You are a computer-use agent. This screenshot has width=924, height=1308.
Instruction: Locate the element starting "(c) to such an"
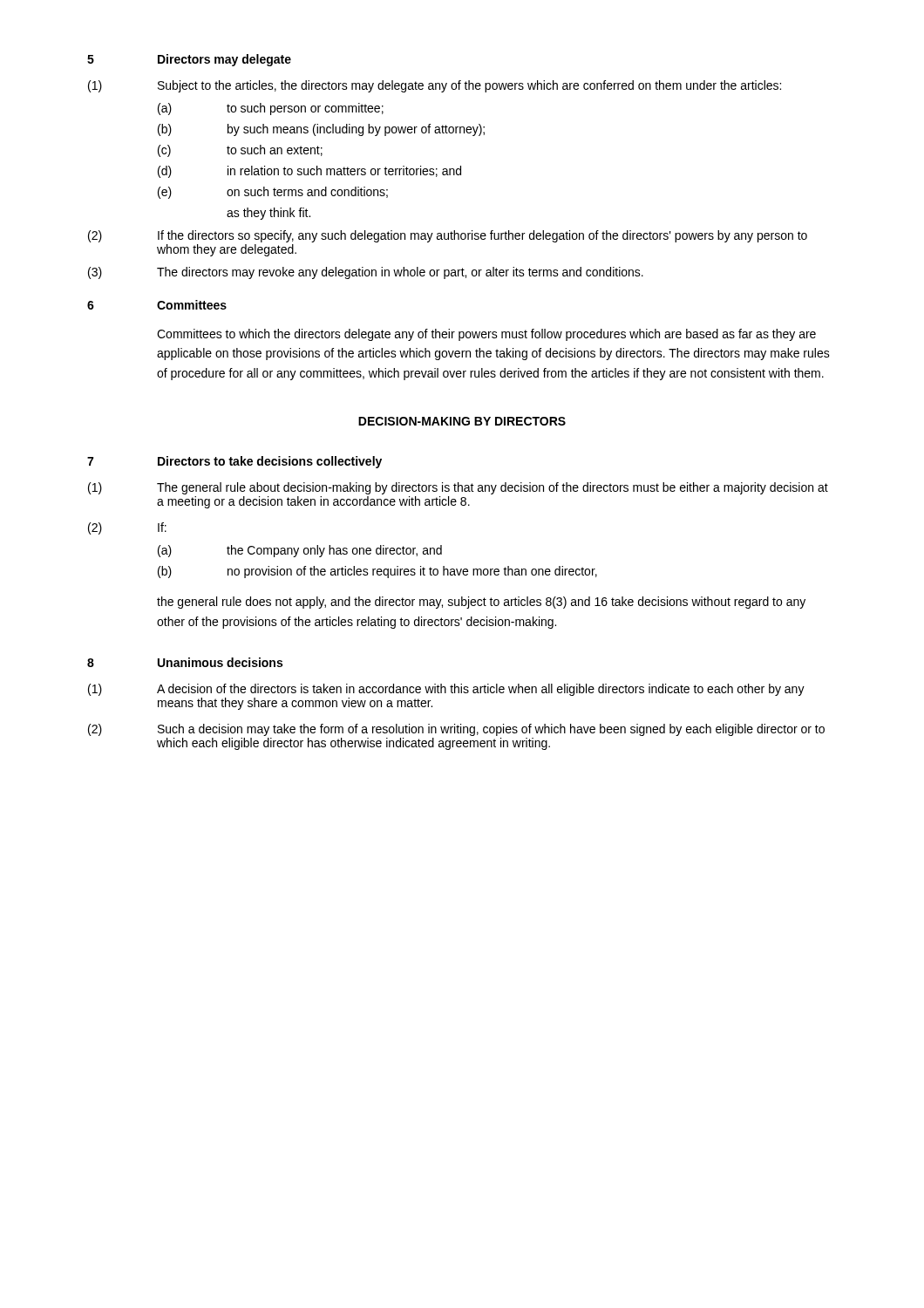coord(240,151)
